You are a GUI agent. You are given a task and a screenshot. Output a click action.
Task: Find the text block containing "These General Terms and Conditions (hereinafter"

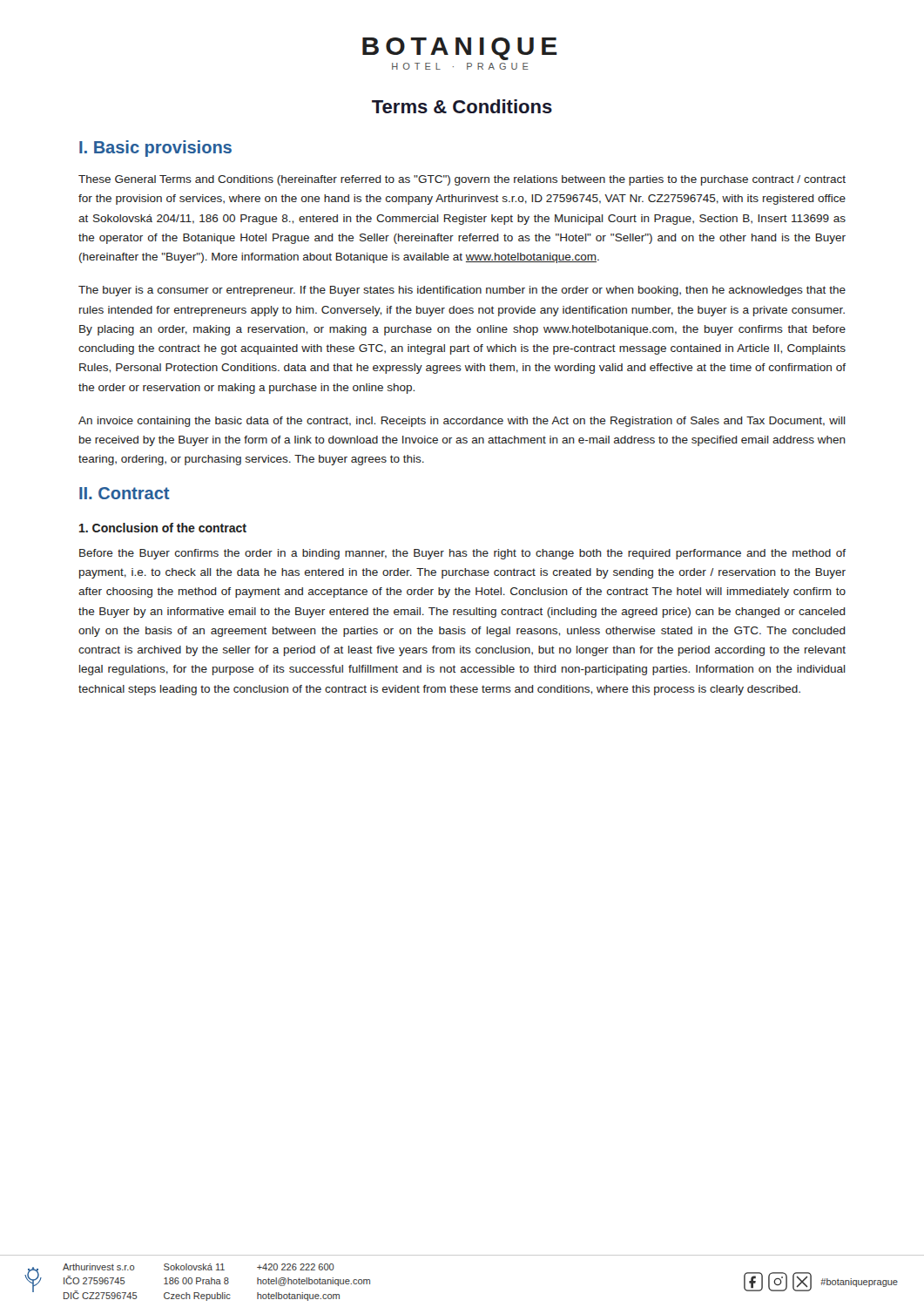point(462,218)
